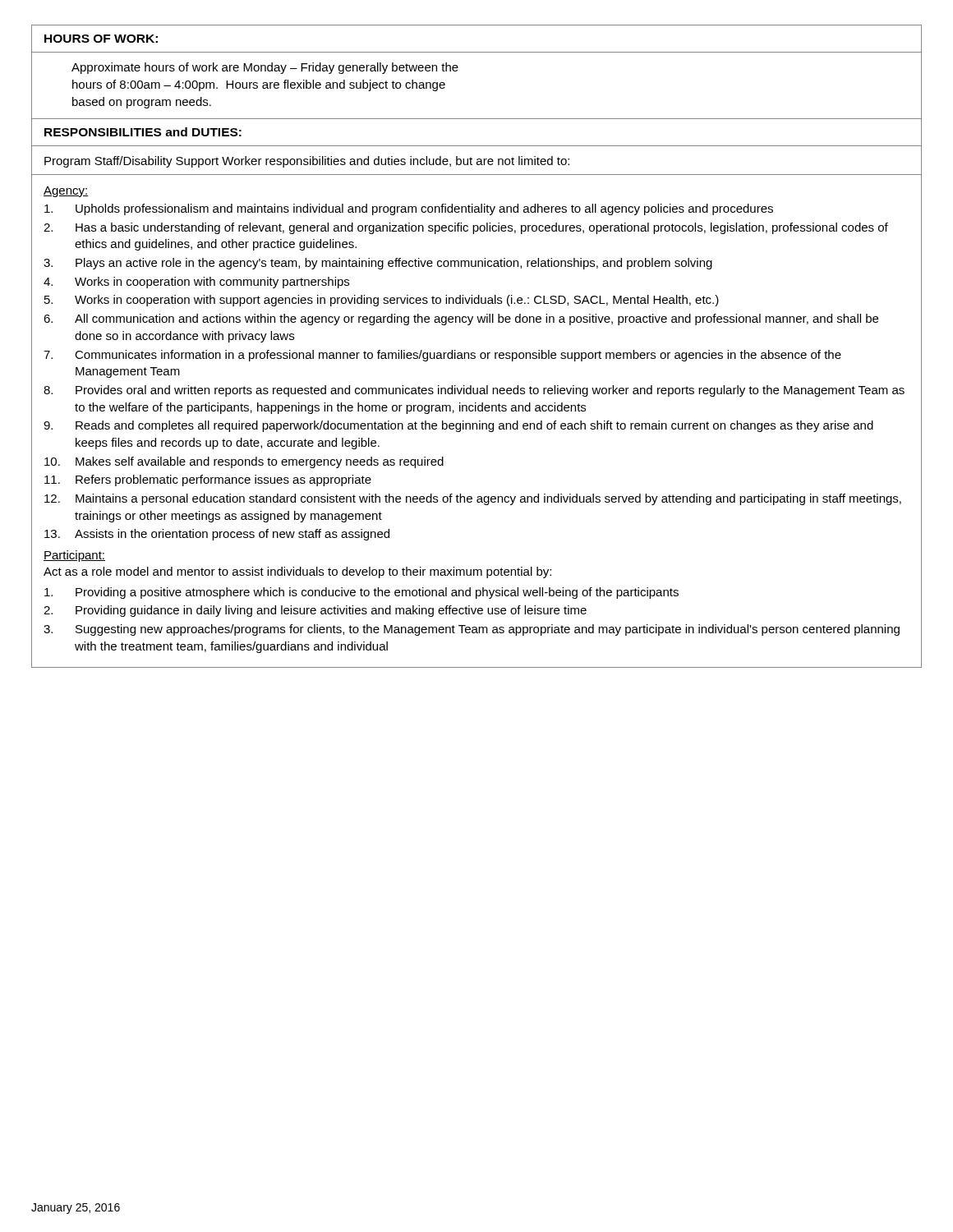Image resolution: width=953 pixels, height=1232 pixels.
Task: Point to the block beginning "9. Reads and"
Action: click(x=476, y=434)
